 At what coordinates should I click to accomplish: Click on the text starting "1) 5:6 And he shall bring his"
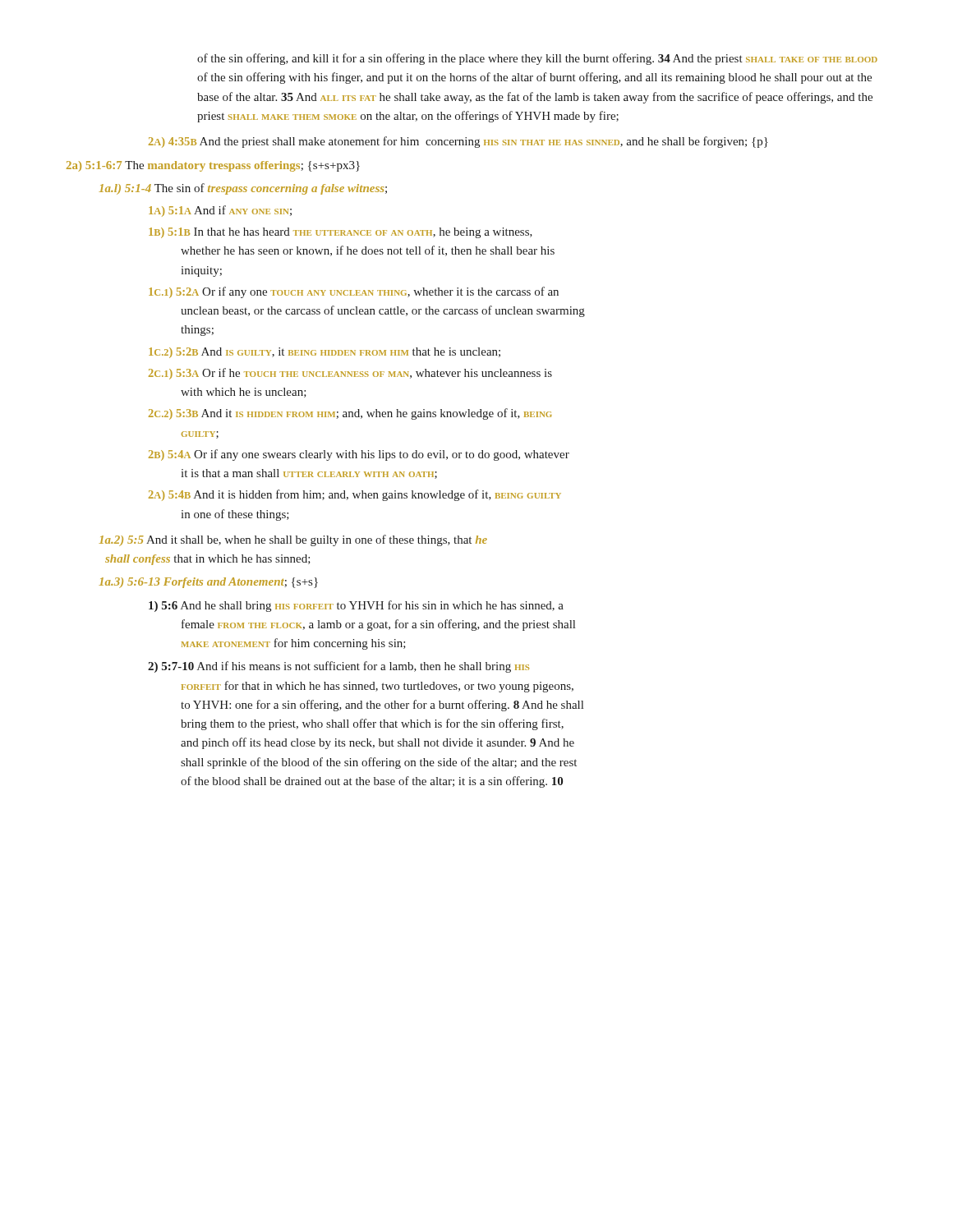(x=362, y=626)
